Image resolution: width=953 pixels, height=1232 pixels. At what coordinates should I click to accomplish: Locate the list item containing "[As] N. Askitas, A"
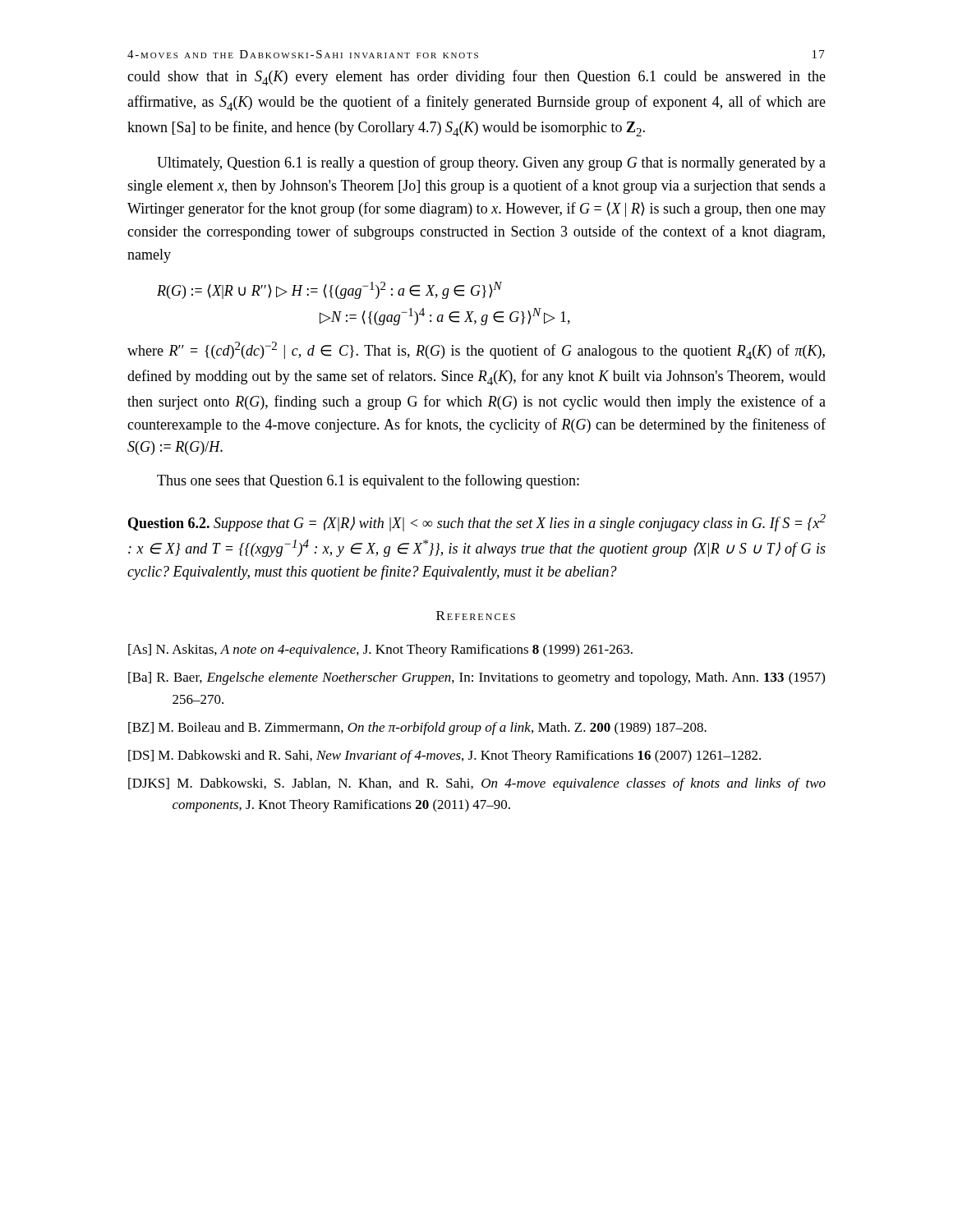380,650
